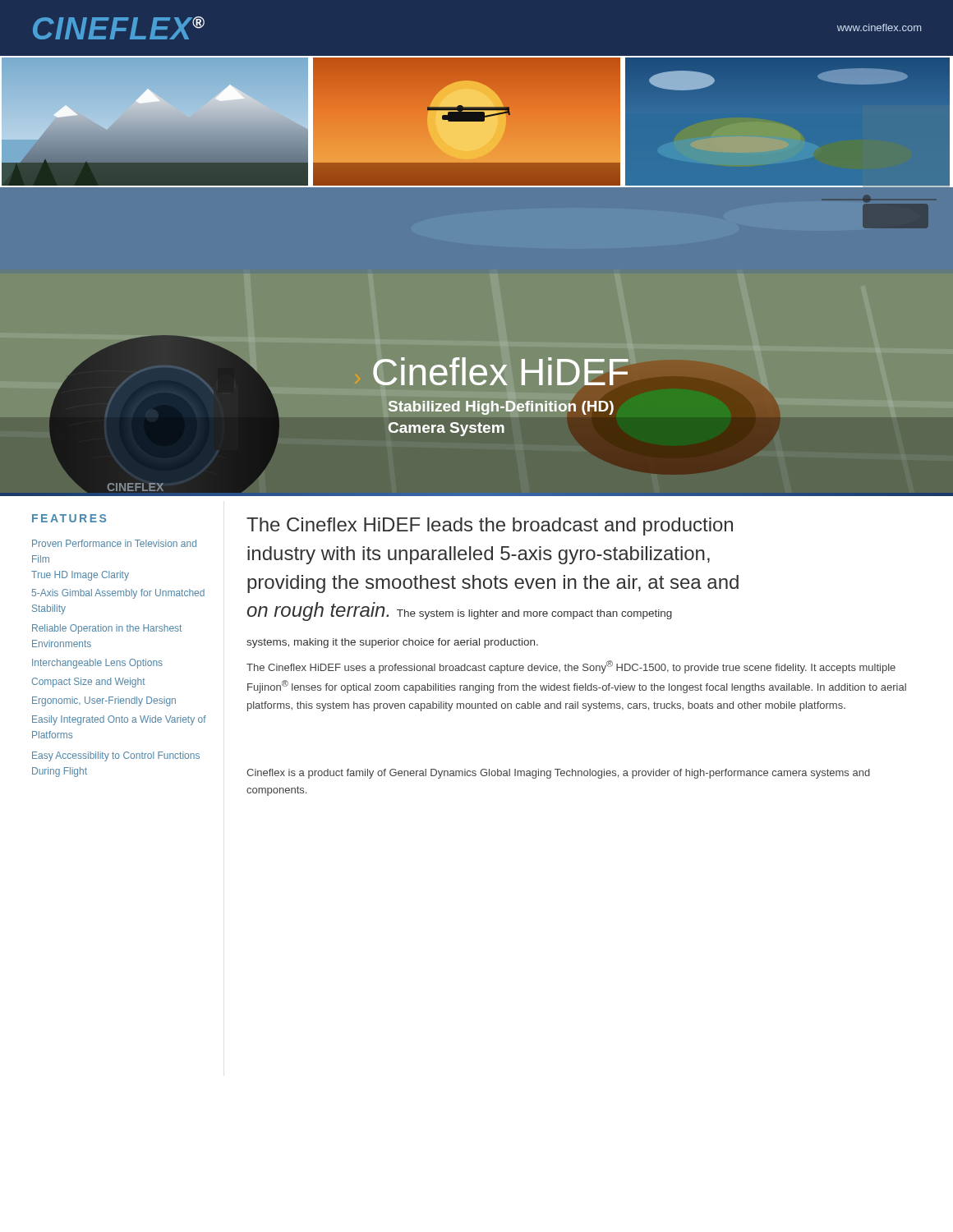Find the text block starting "Easy Accessibility to Control Functions During Flight"

click(116, 763)
